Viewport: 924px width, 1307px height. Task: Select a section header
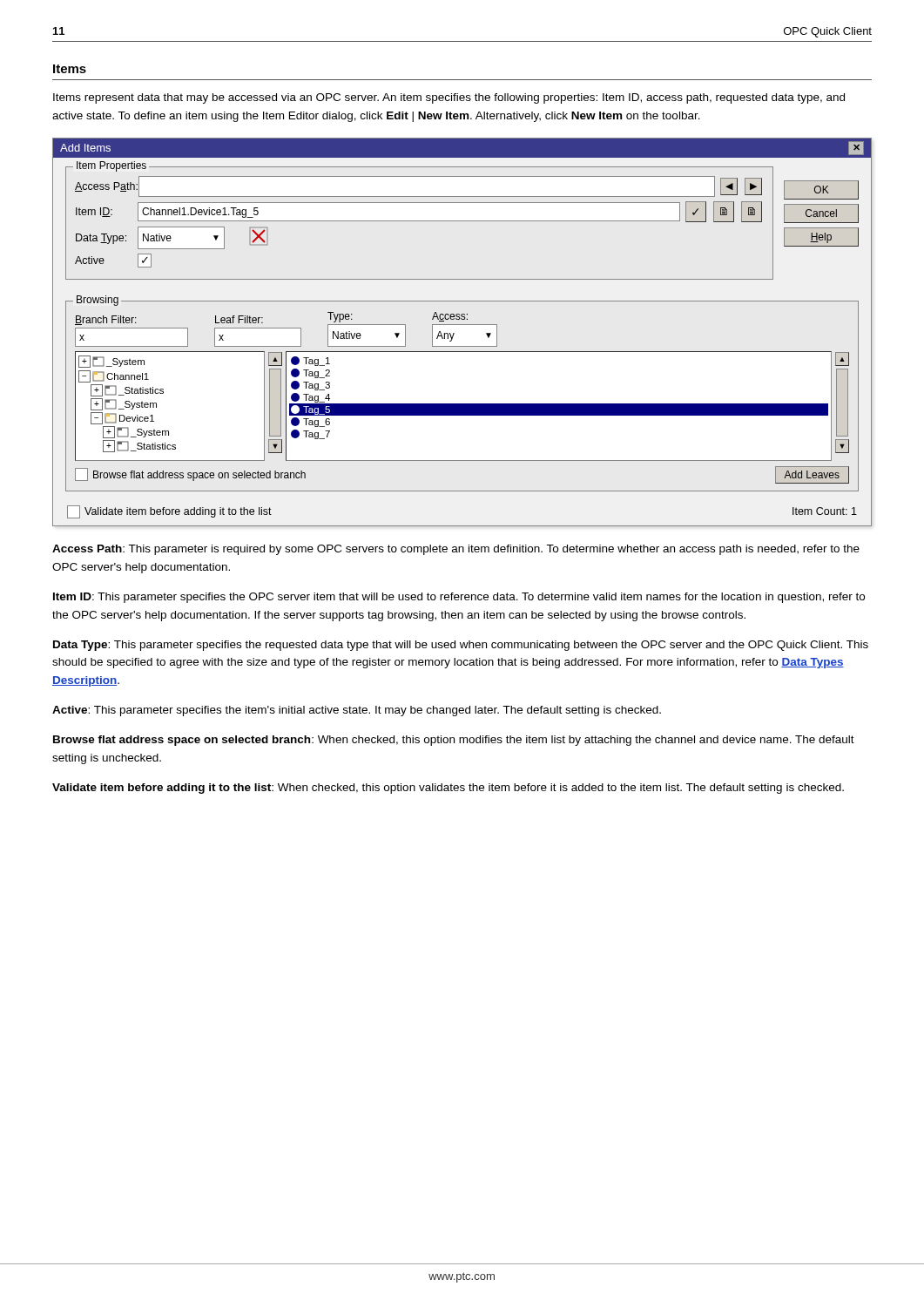pyautogui.click(x=69, y=68)
